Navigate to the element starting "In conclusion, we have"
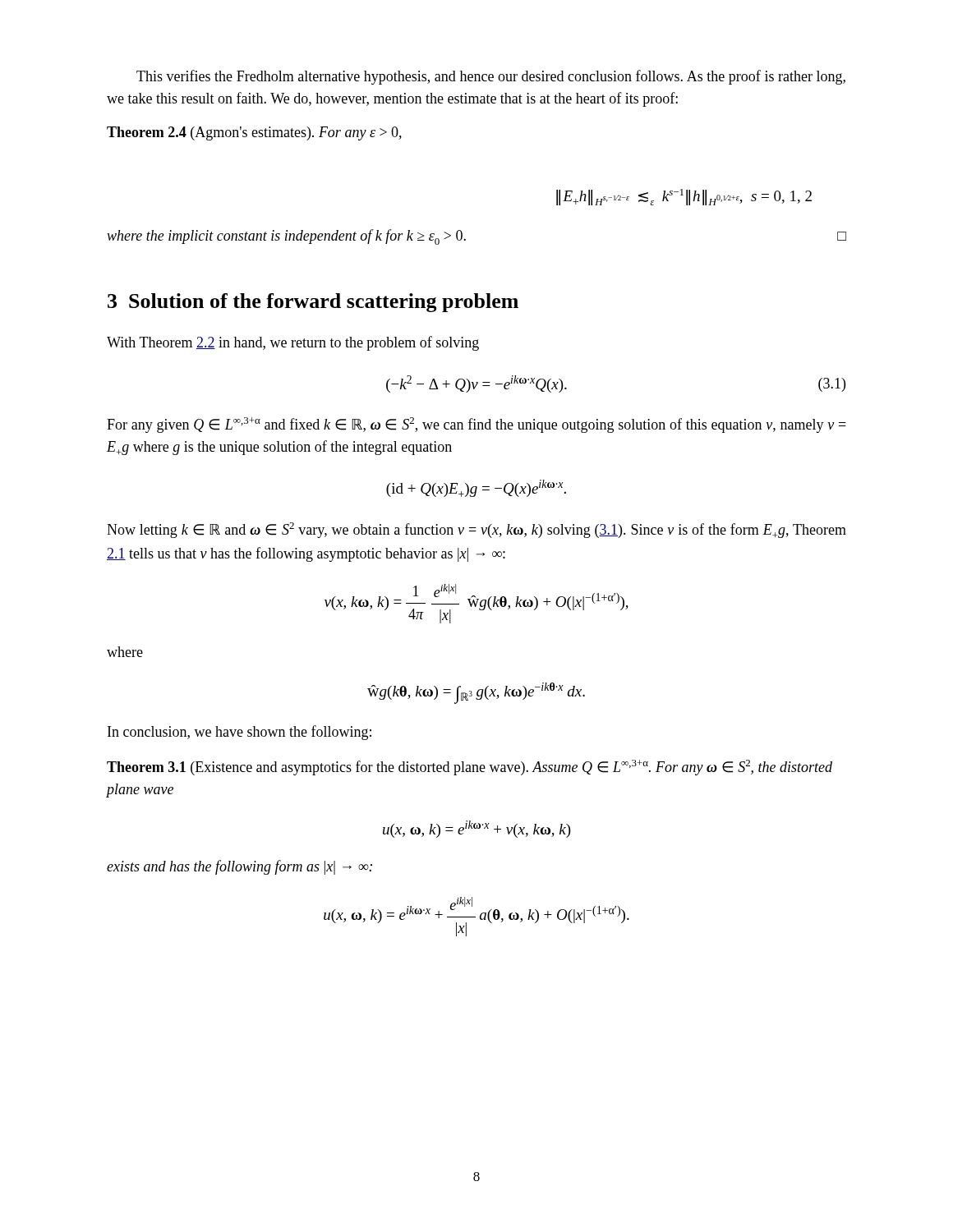Viewport: 953px width, 1232px height. coord(240,732)
